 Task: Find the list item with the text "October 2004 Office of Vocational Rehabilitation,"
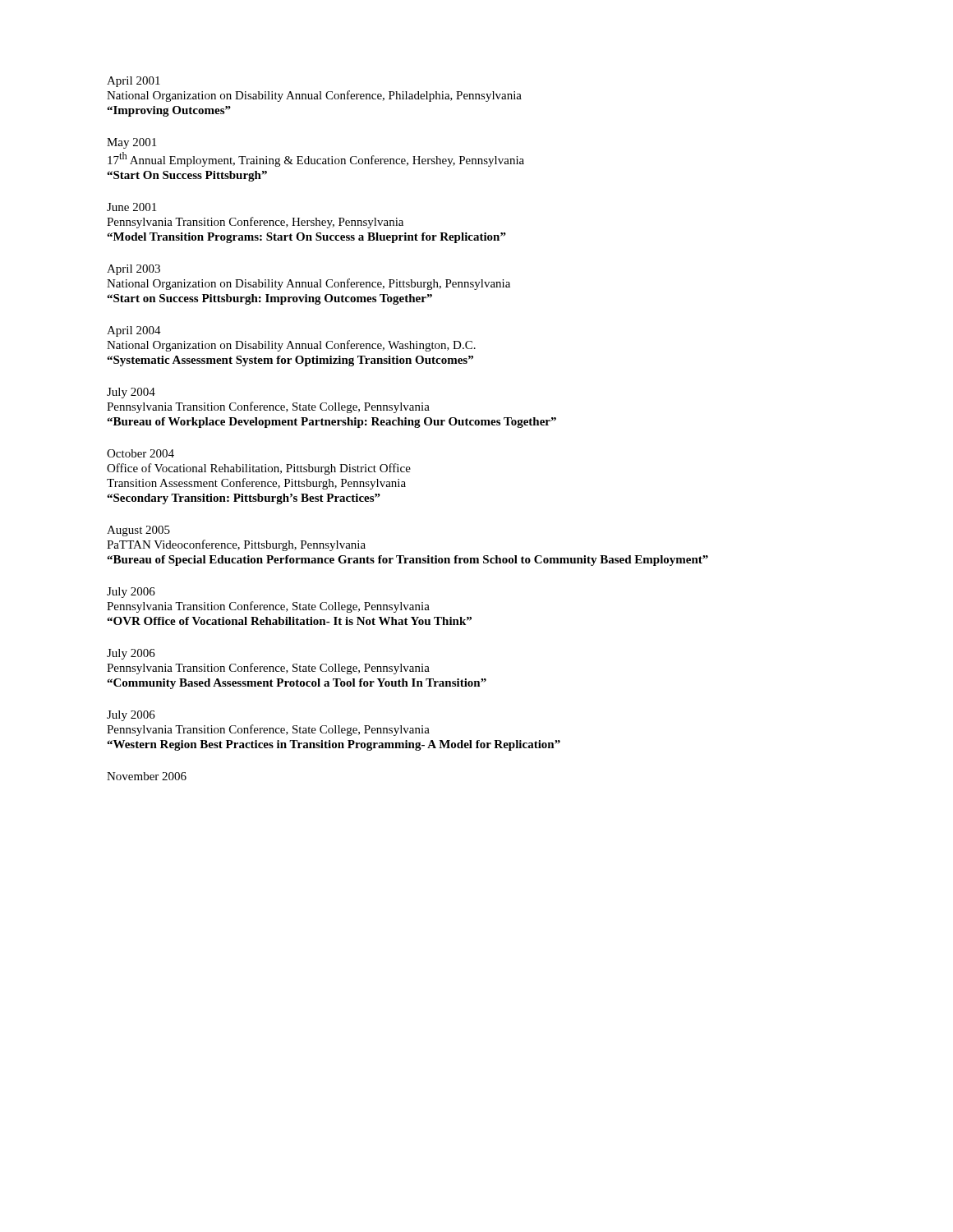click(140, 453)
